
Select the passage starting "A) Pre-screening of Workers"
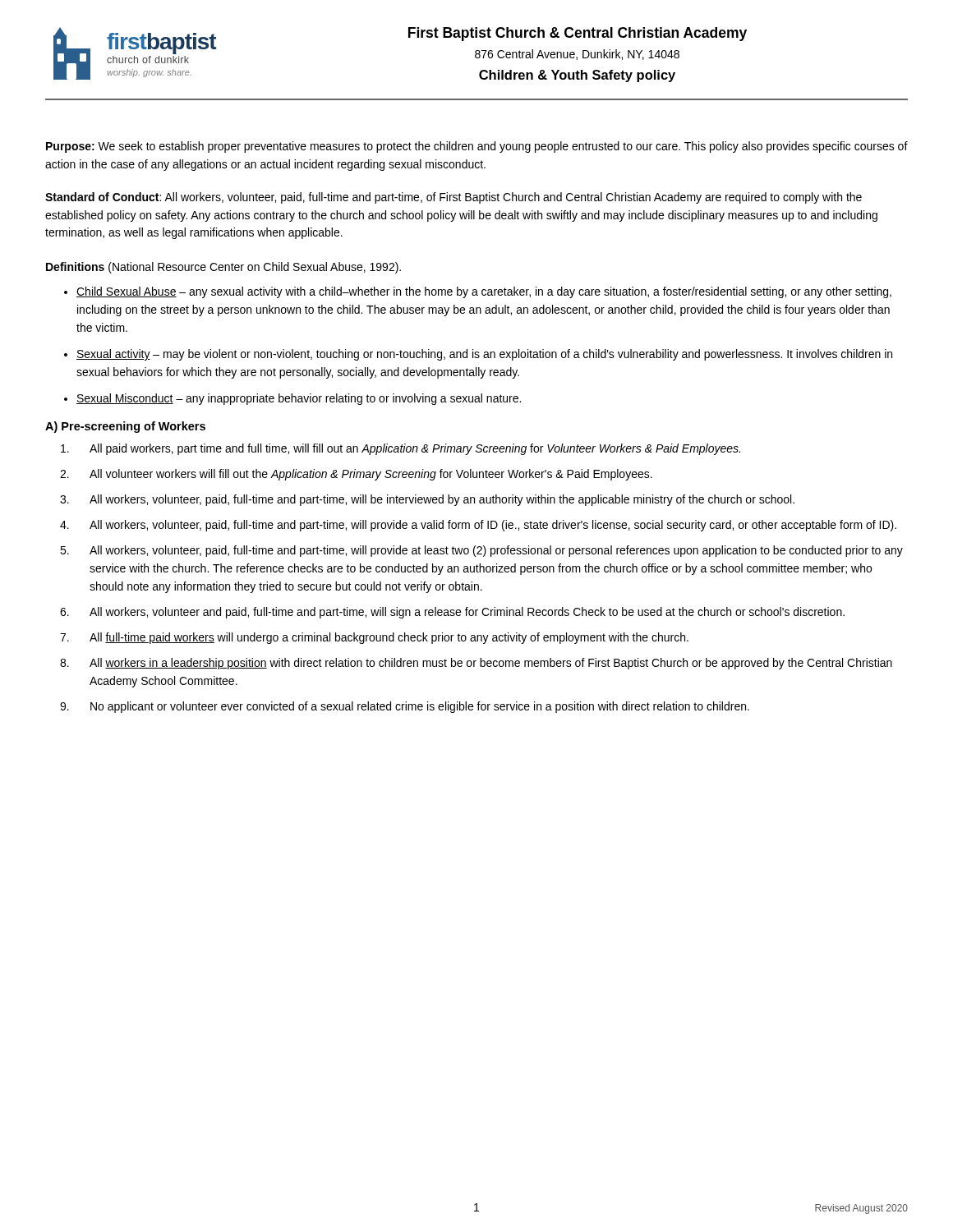(x=126, y=426)
